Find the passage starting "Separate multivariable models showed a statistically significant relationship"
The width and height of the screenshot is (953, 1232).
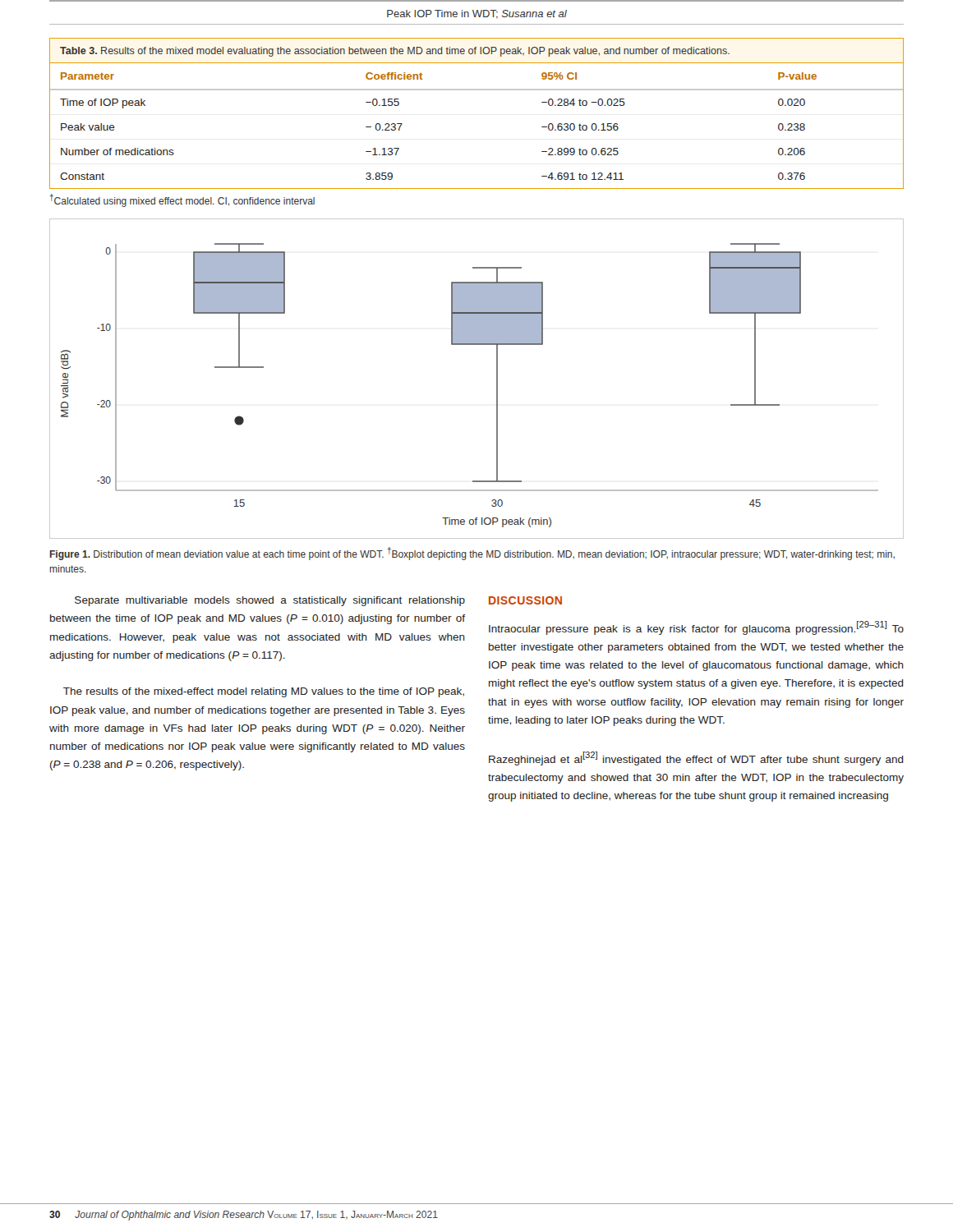click(x=257, y=627)
